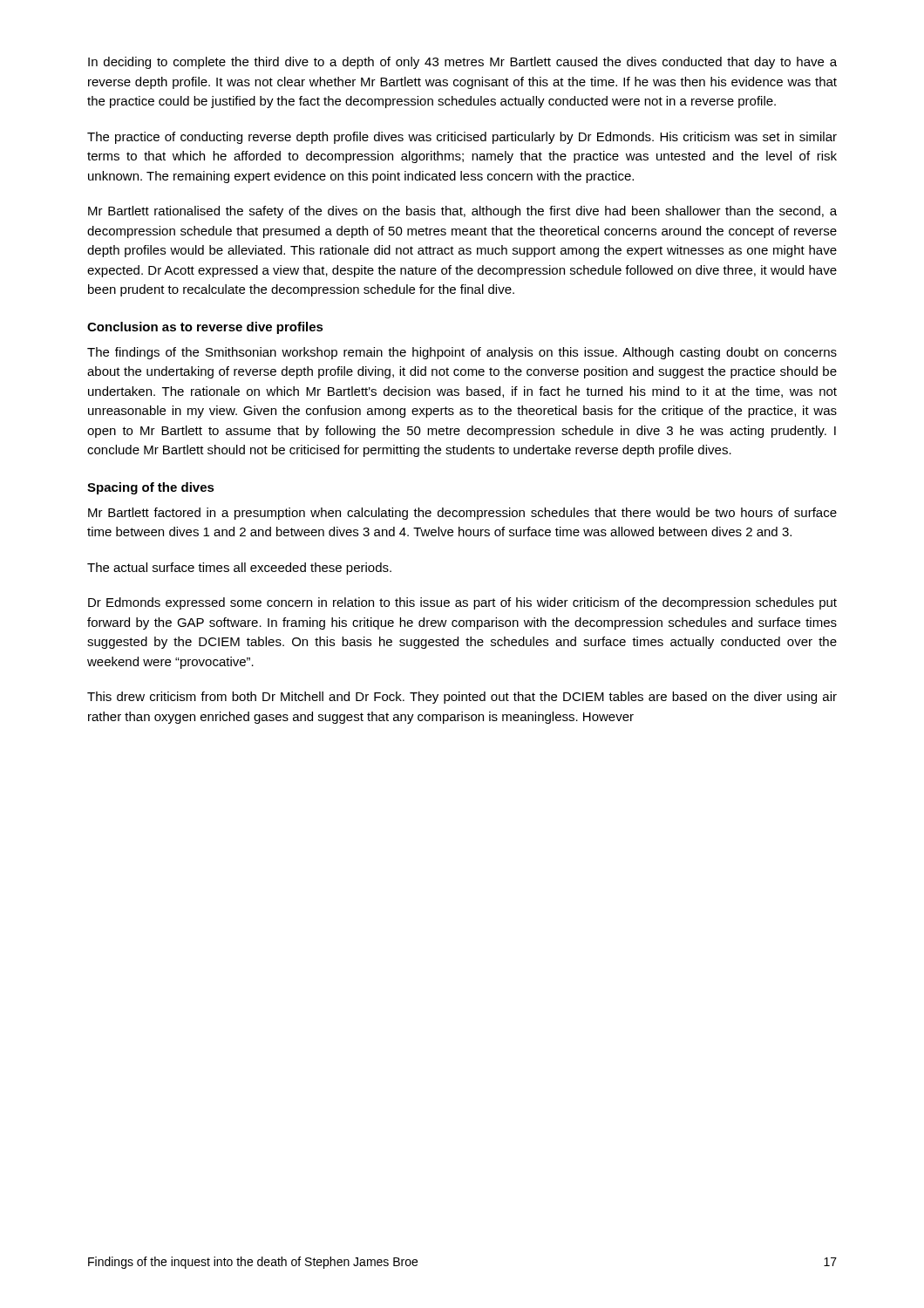This screenshot has height=1308, width=924.
Task: Find the text block starting "Mr Bartlett factored in"
Action: [462, 522]
